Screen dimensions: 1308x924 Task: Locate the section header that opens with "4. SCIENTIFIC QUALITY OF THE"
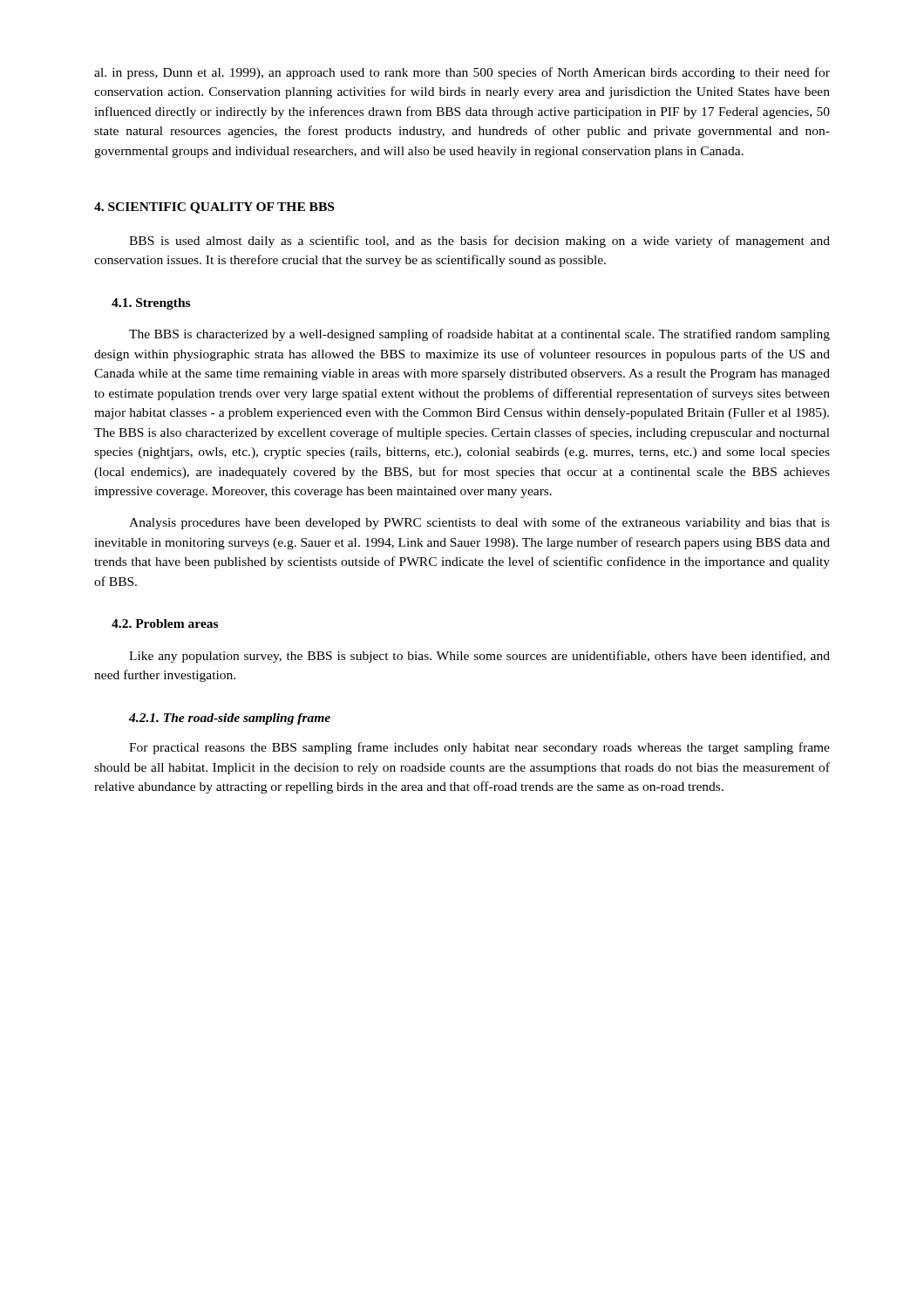pos(214,207)
